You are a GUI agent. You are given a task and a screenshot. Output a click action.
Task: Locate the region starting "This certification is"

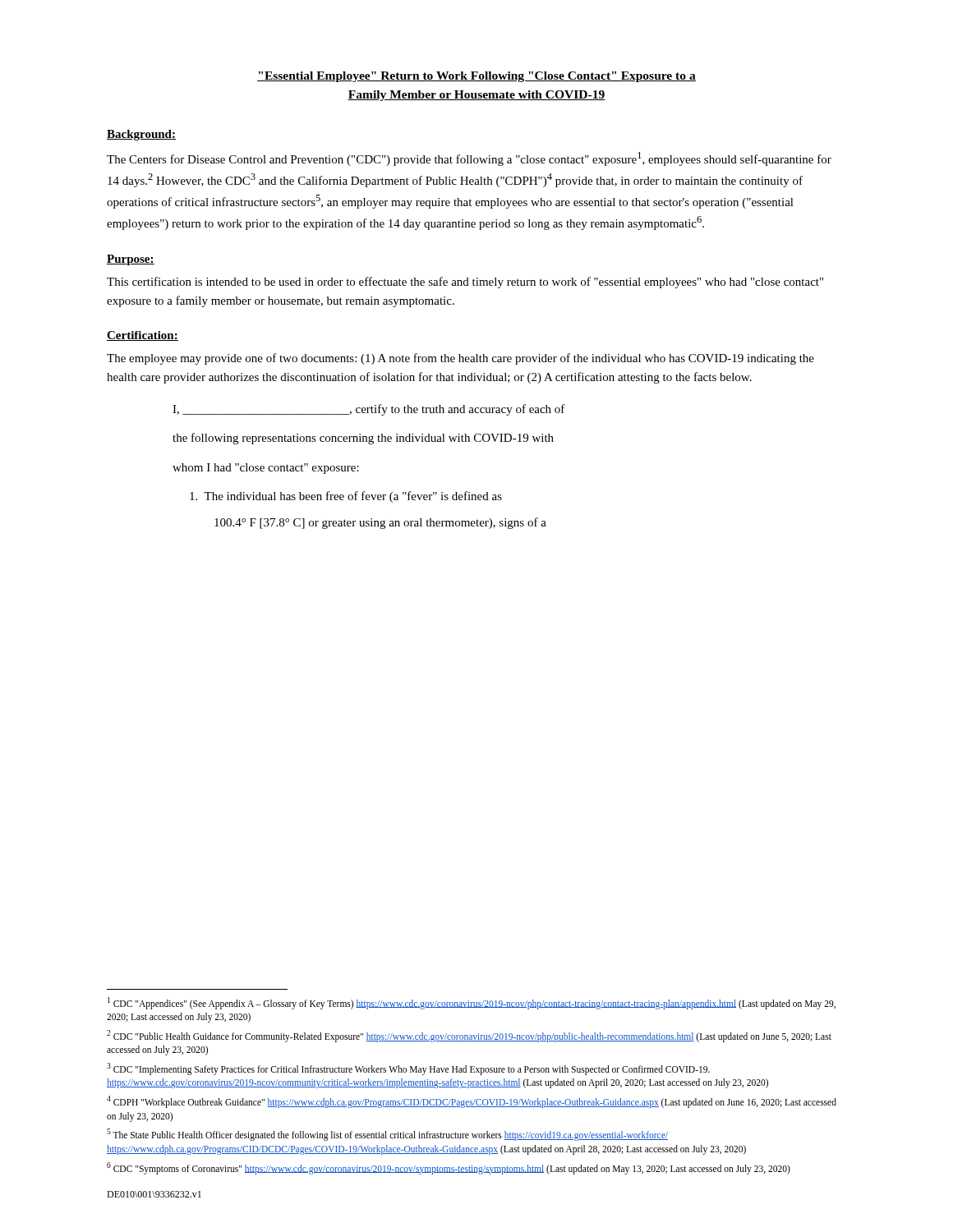click(465, 291)
